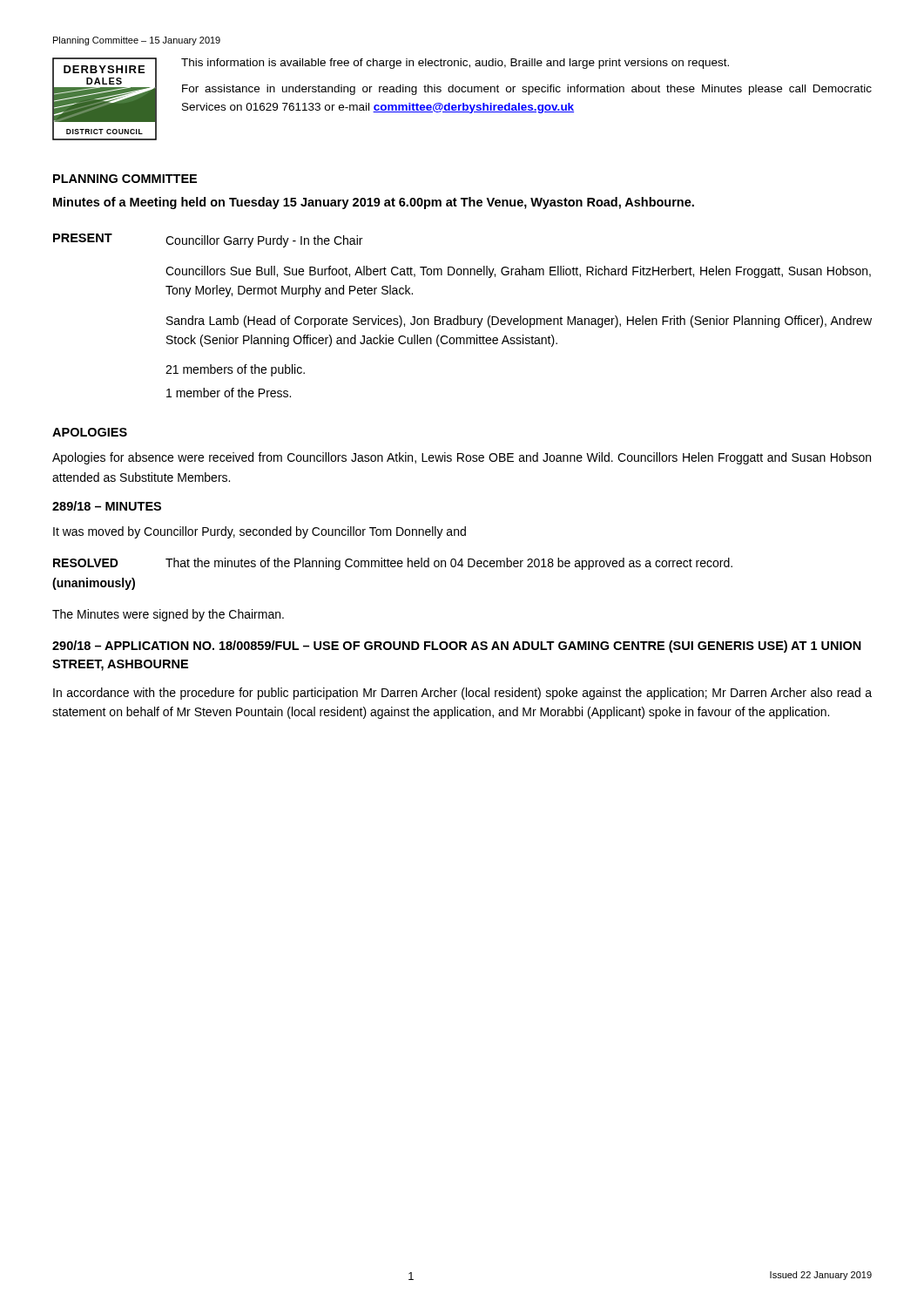Click on the block starting "In accordance with"
This screenshot has height=1307, width=924.
coord(462,703)
